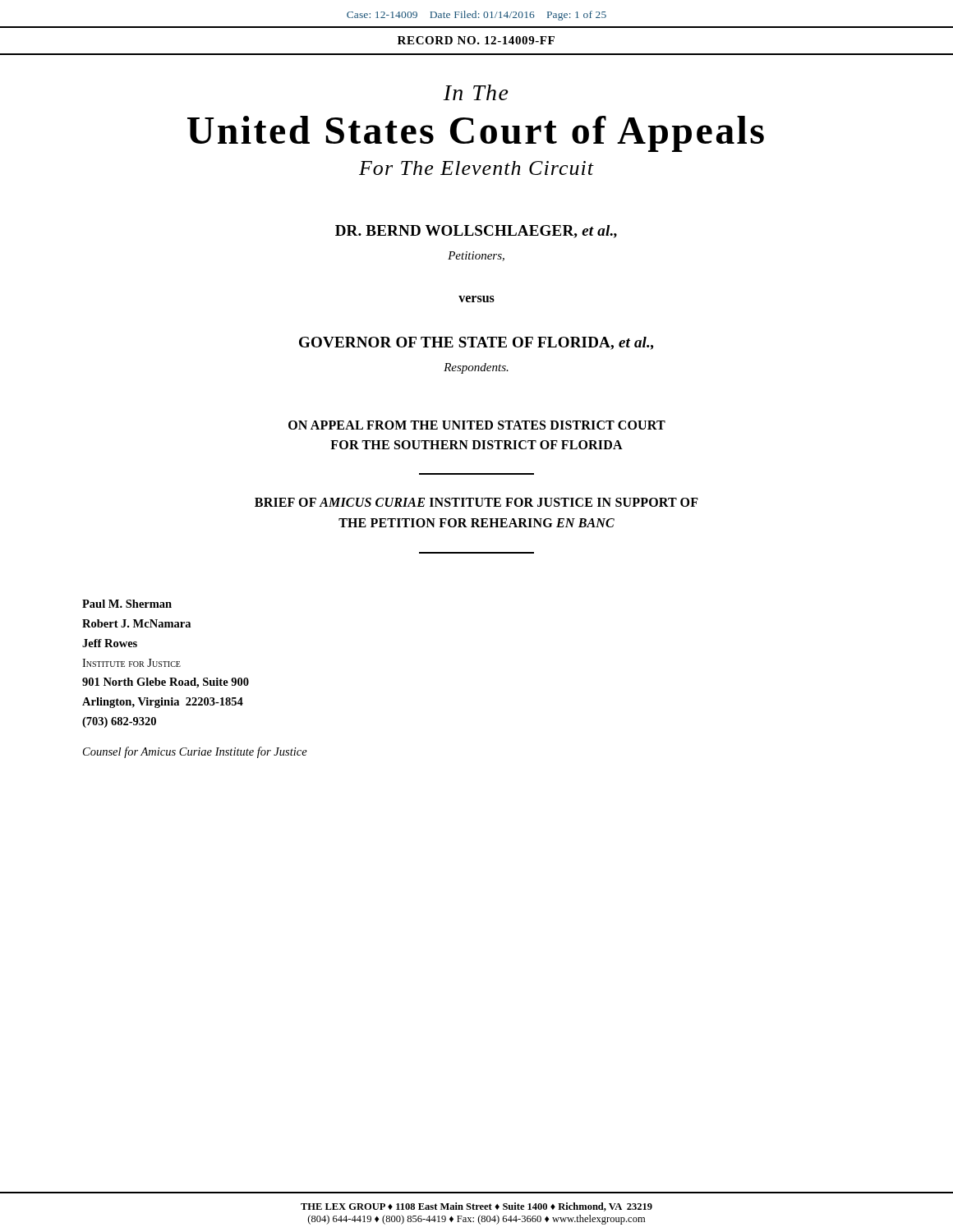Find the title that says "BRIEF OF AMICUS CURIAE INSTITUTE FOR JUSTICE IN"
The image size is (953, 1232).
coord(476,513)
